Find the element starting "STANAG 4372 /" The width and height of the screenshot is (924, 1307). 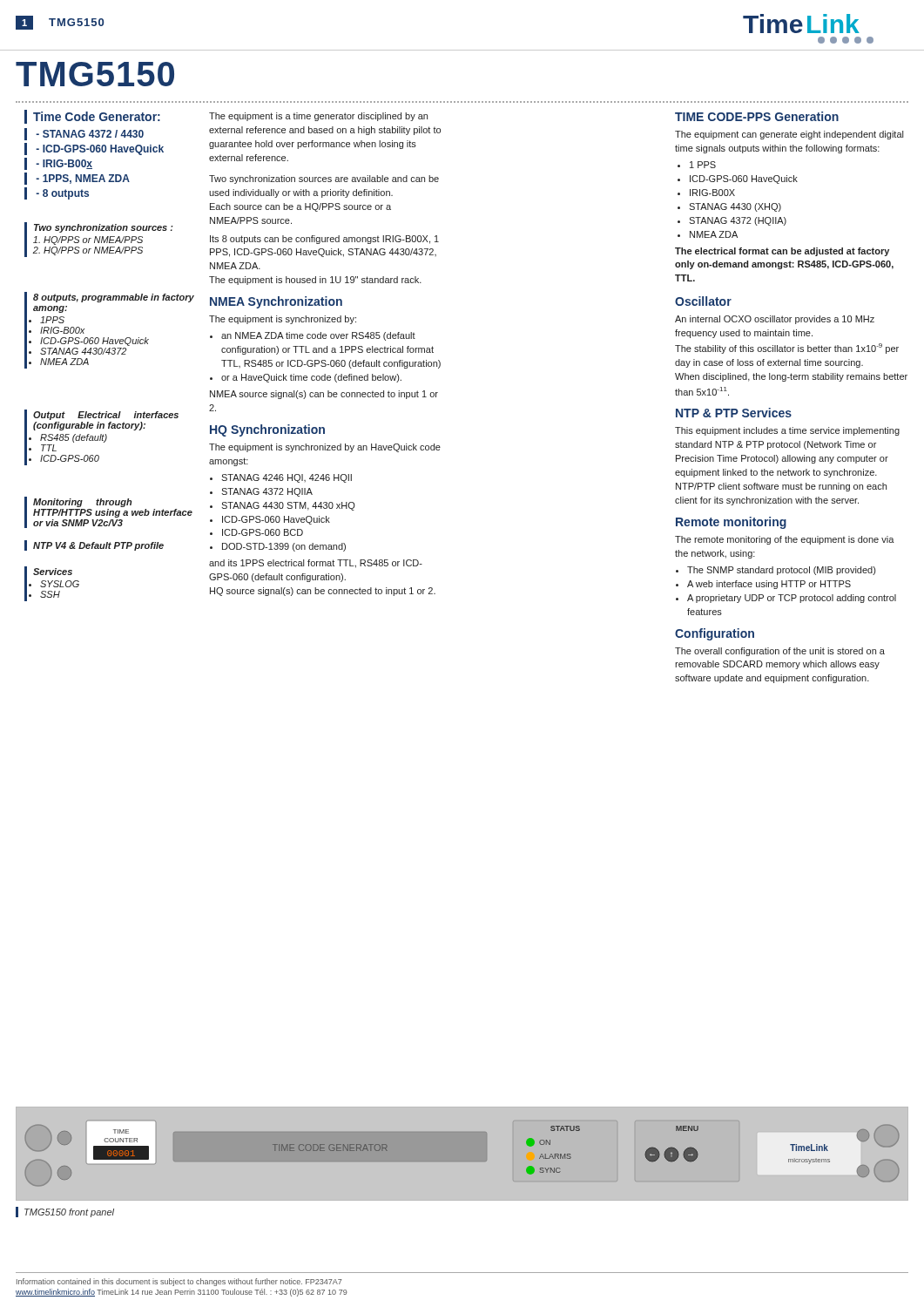pos(88,134)
